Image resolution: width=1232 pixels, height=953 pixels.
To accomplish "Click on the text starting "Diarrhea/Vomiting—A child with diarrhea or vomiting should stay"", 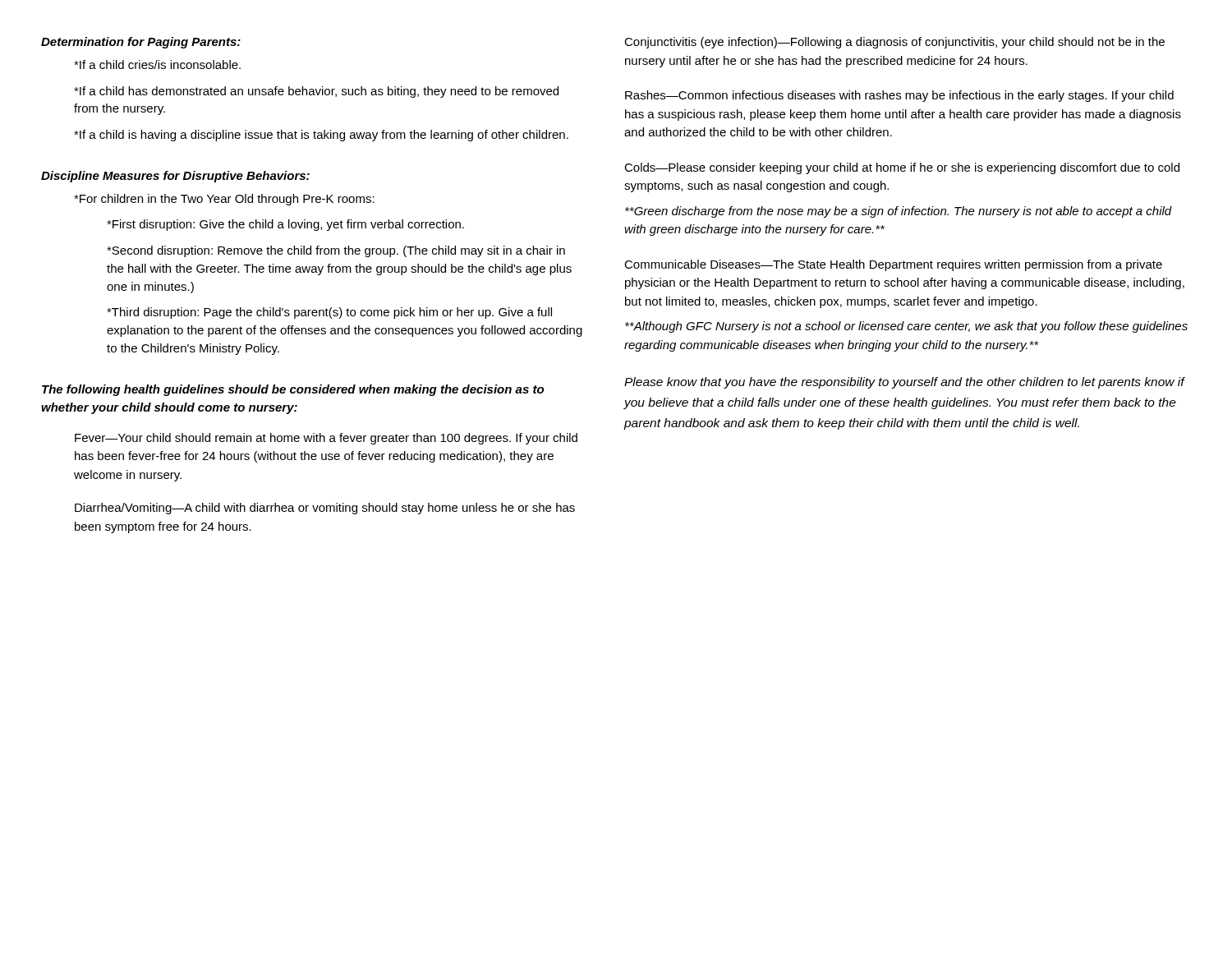I will (325, 517).
